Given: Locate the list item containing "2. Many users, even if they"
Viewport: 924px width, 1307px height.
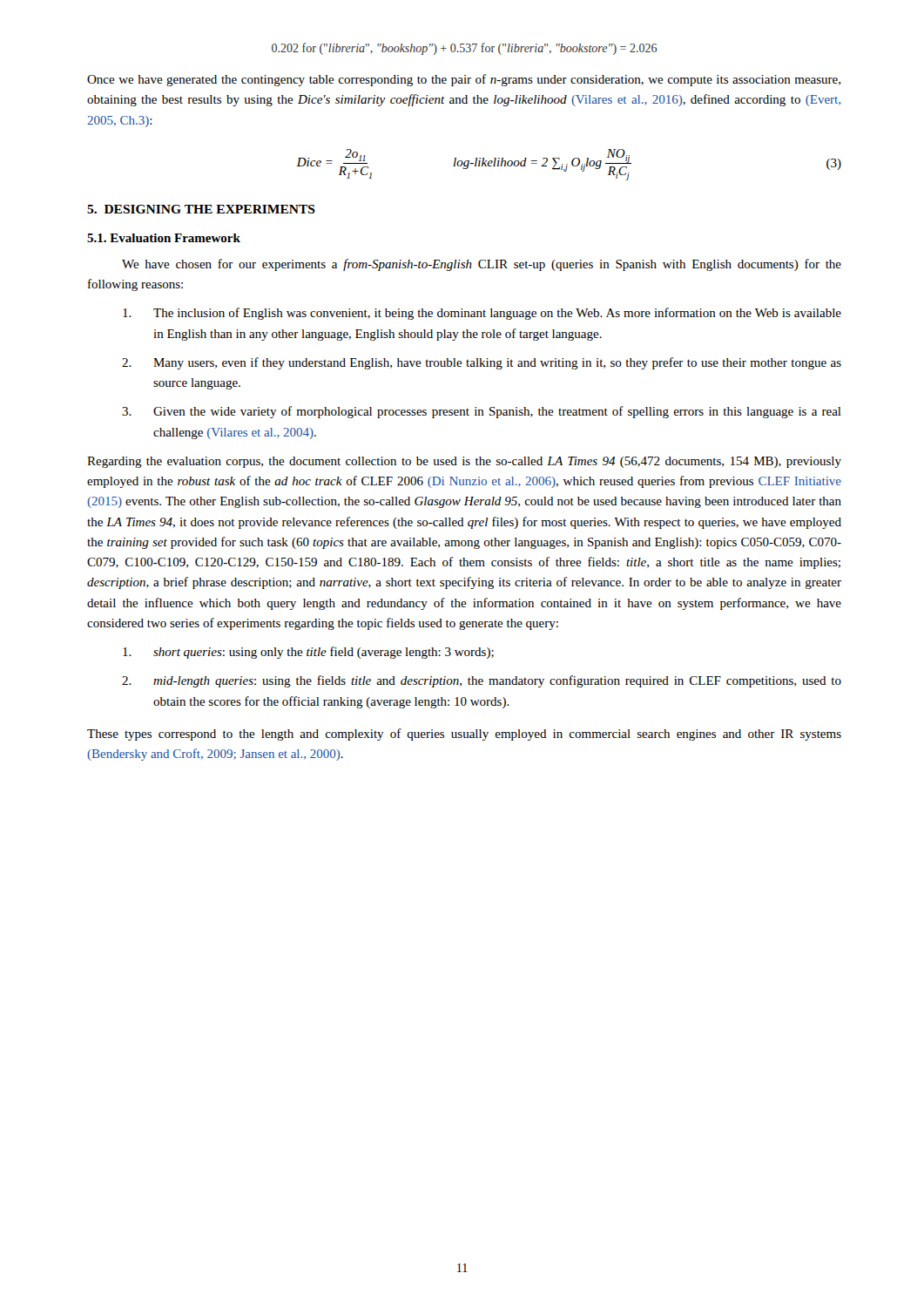Looking at the screenshot, I should 482,373.
